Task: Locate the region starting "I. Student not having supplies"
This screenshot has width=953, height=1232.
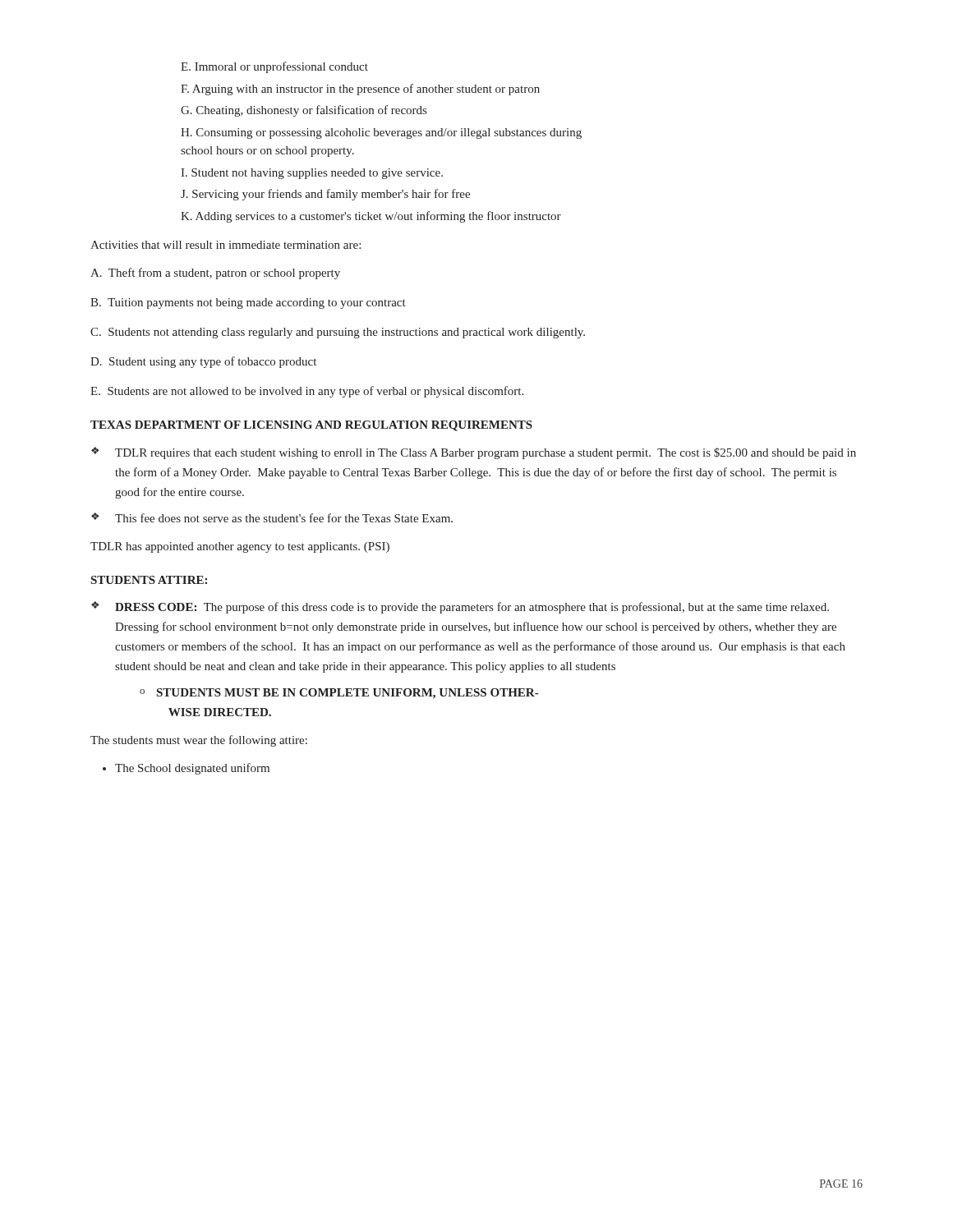Action: coord(312,172)
